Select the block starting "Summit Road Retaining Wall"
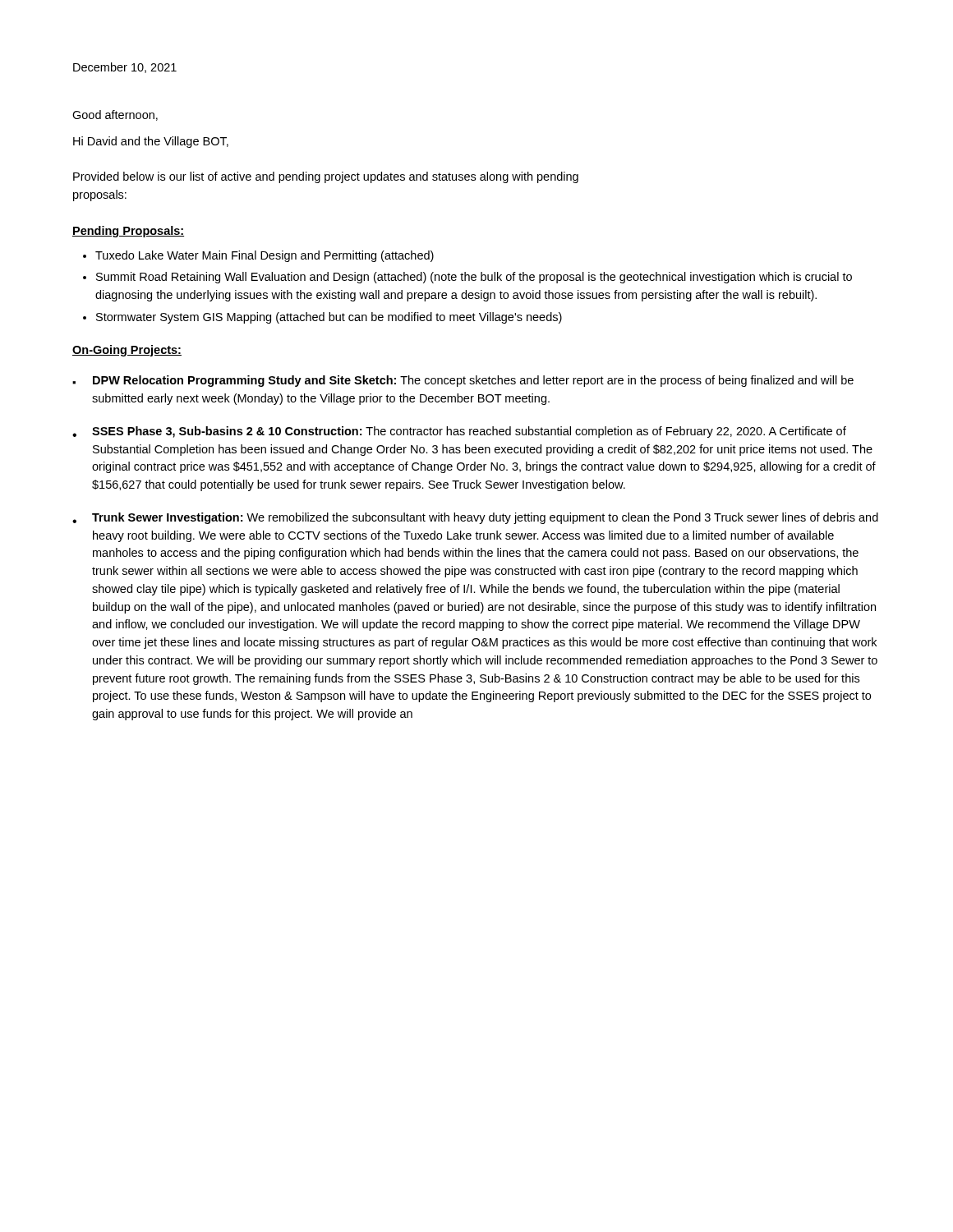Image resolution: width=953 pixels, height=1232 pixels. tap(474, 286)
